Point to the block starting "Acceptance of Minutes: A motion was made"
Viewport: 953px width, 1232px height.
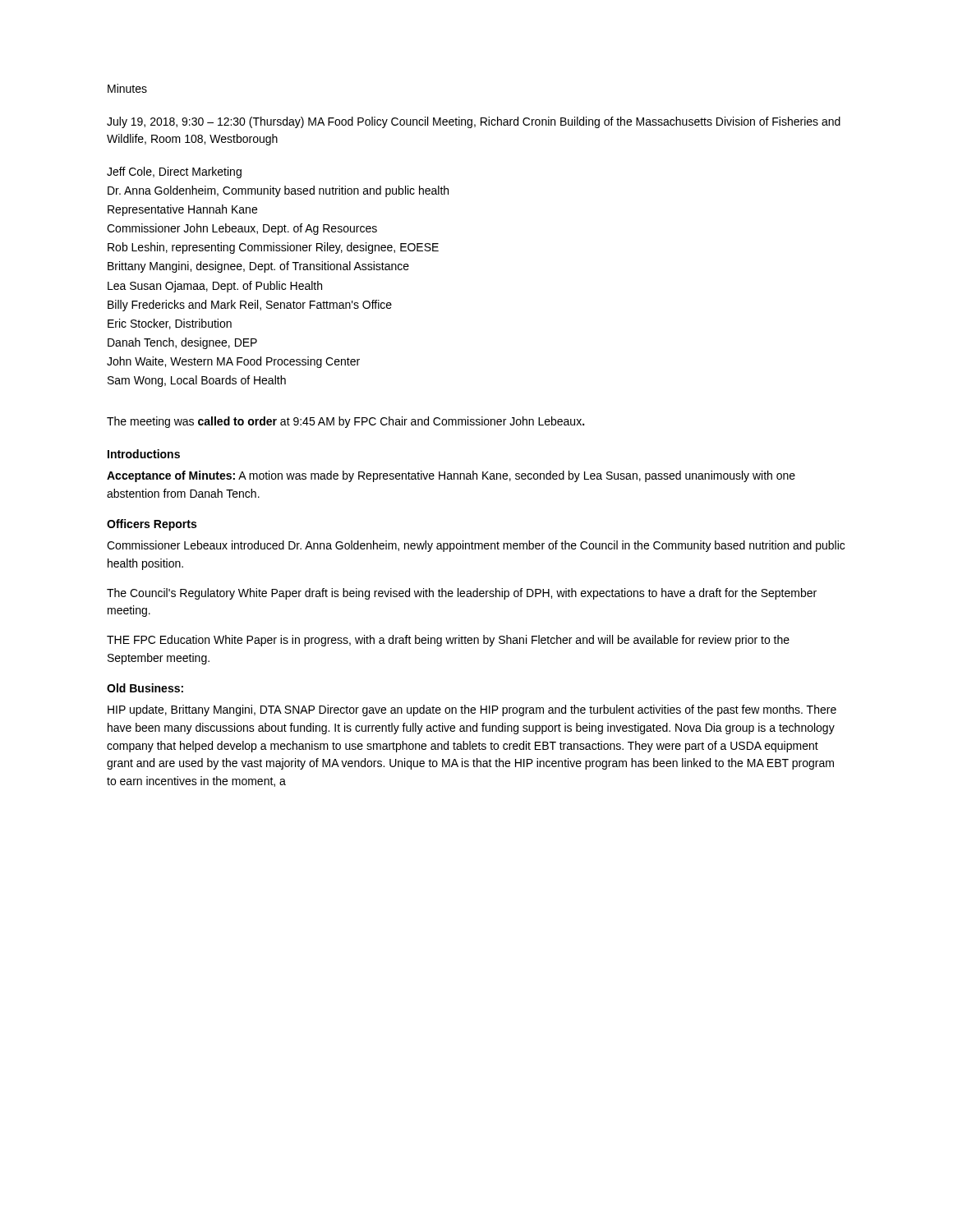pyautogui.click(x=451, y=484)
